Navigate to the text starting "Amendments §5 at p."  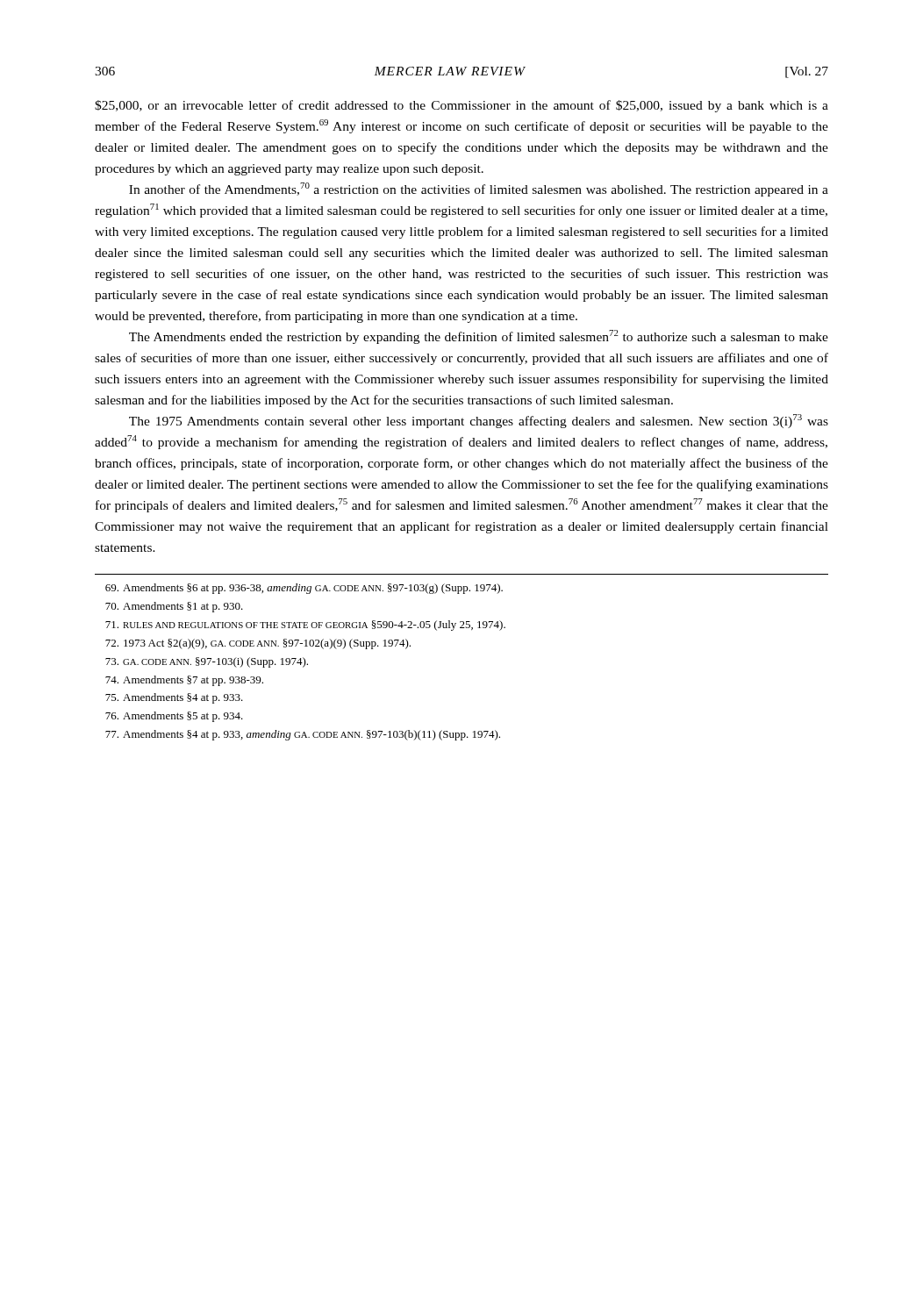(169, 716)
